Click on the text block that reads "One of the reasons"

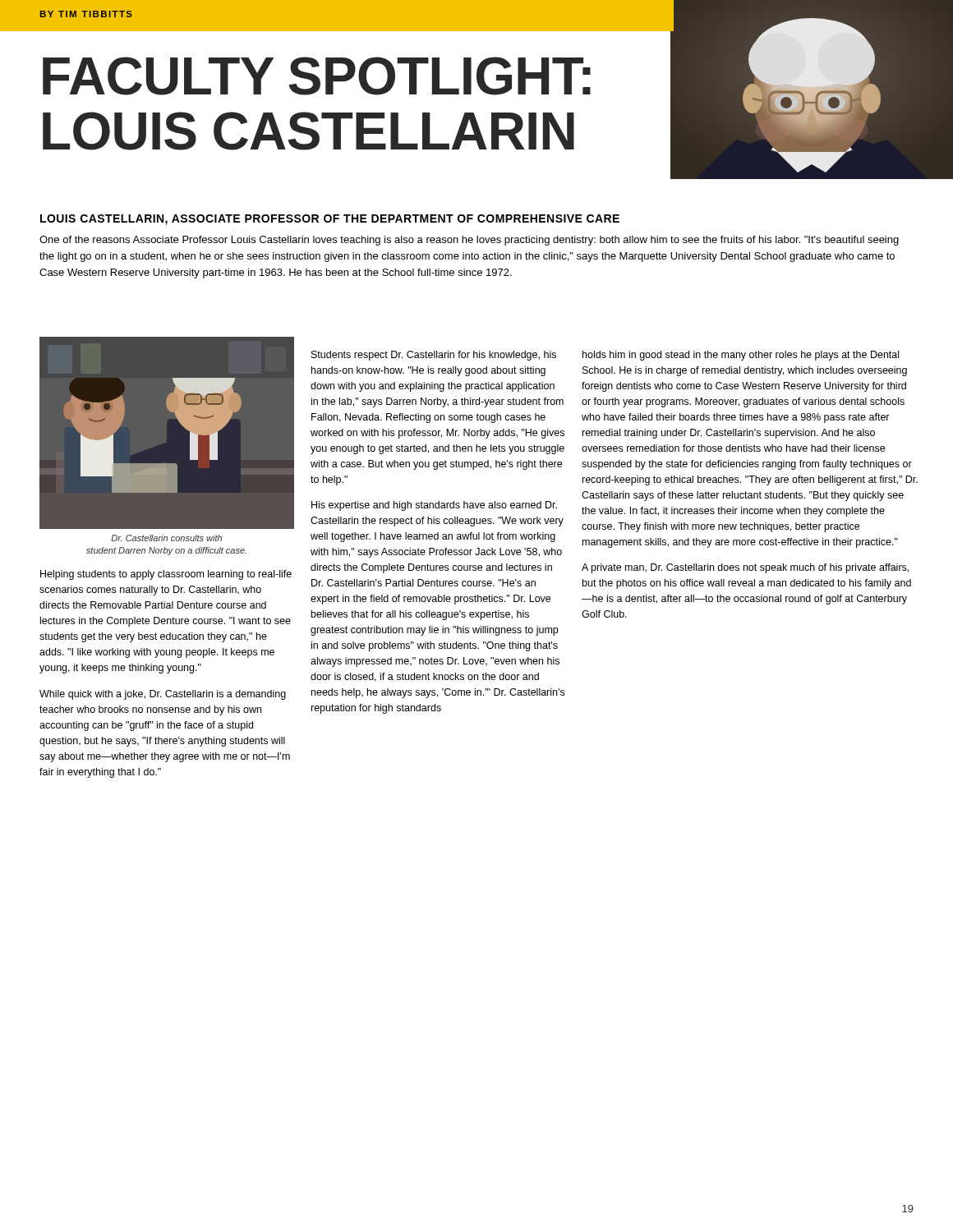[469, 256]
